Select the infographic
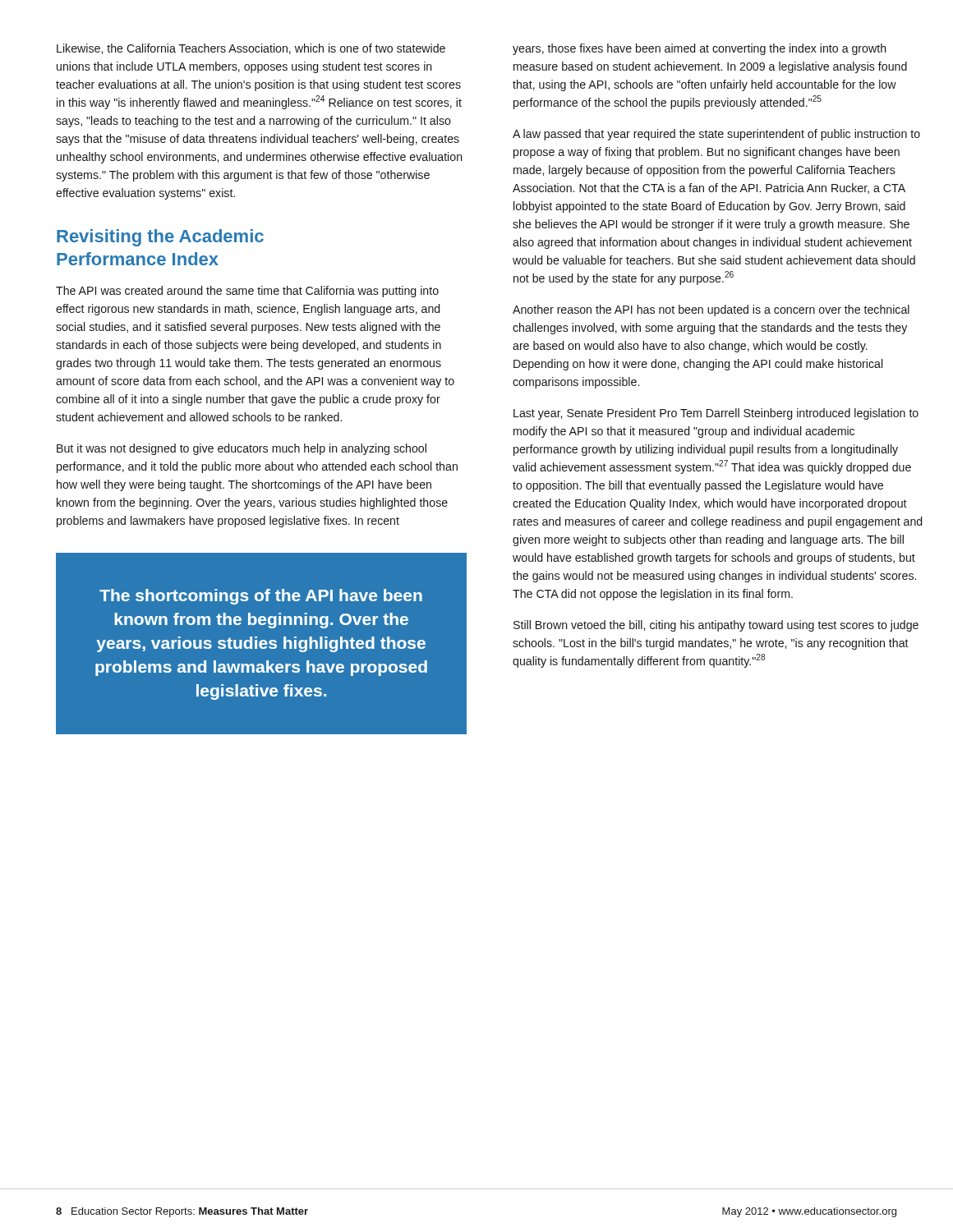 pyautogui.click(x=261, y=643)
